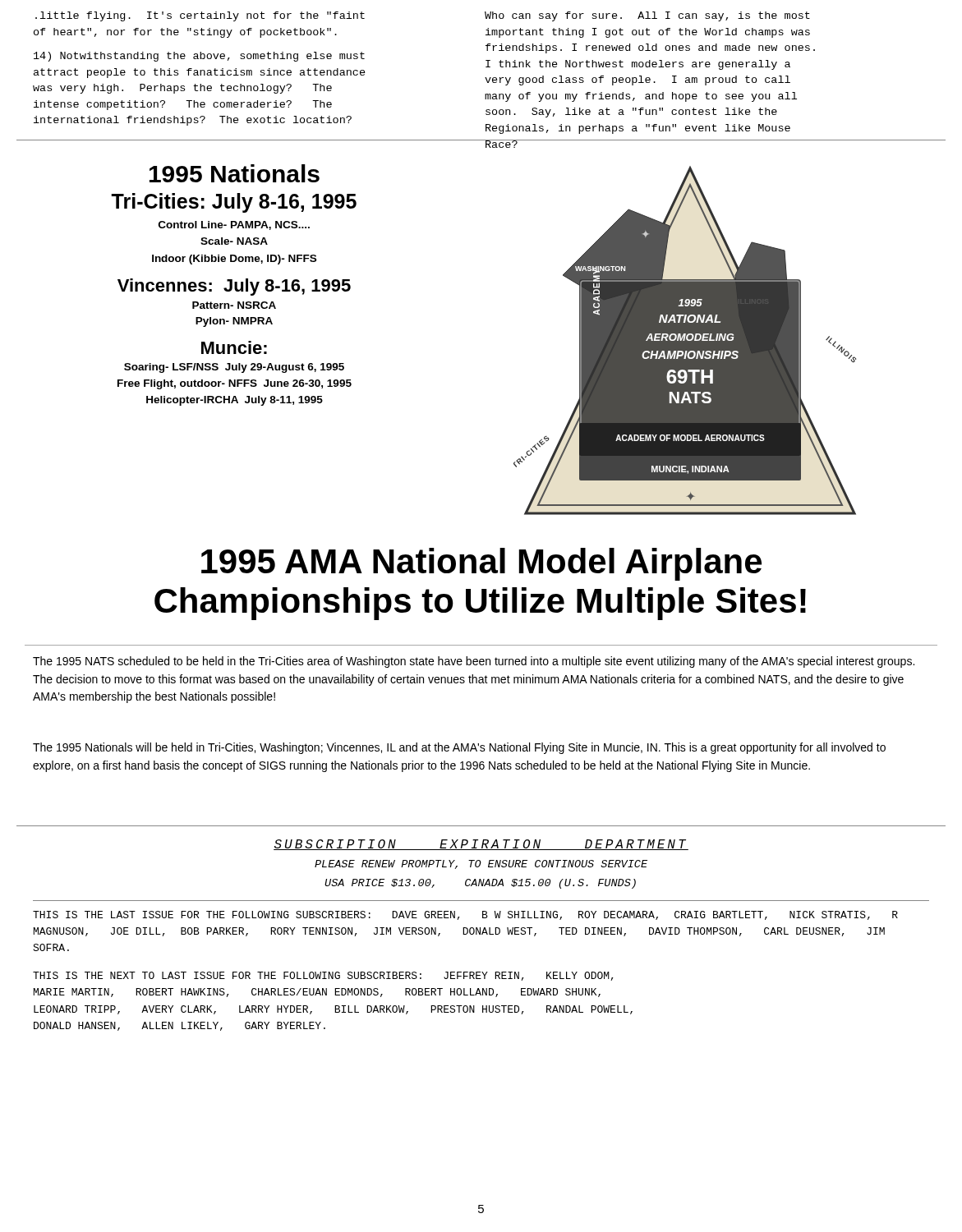The width and height of the screenshot is (962, 1232).
Task: Point to the text block starting "PLEASE RENEW PROMPTLY, TO ENSURE"
Action: click(x=481, y=874)
